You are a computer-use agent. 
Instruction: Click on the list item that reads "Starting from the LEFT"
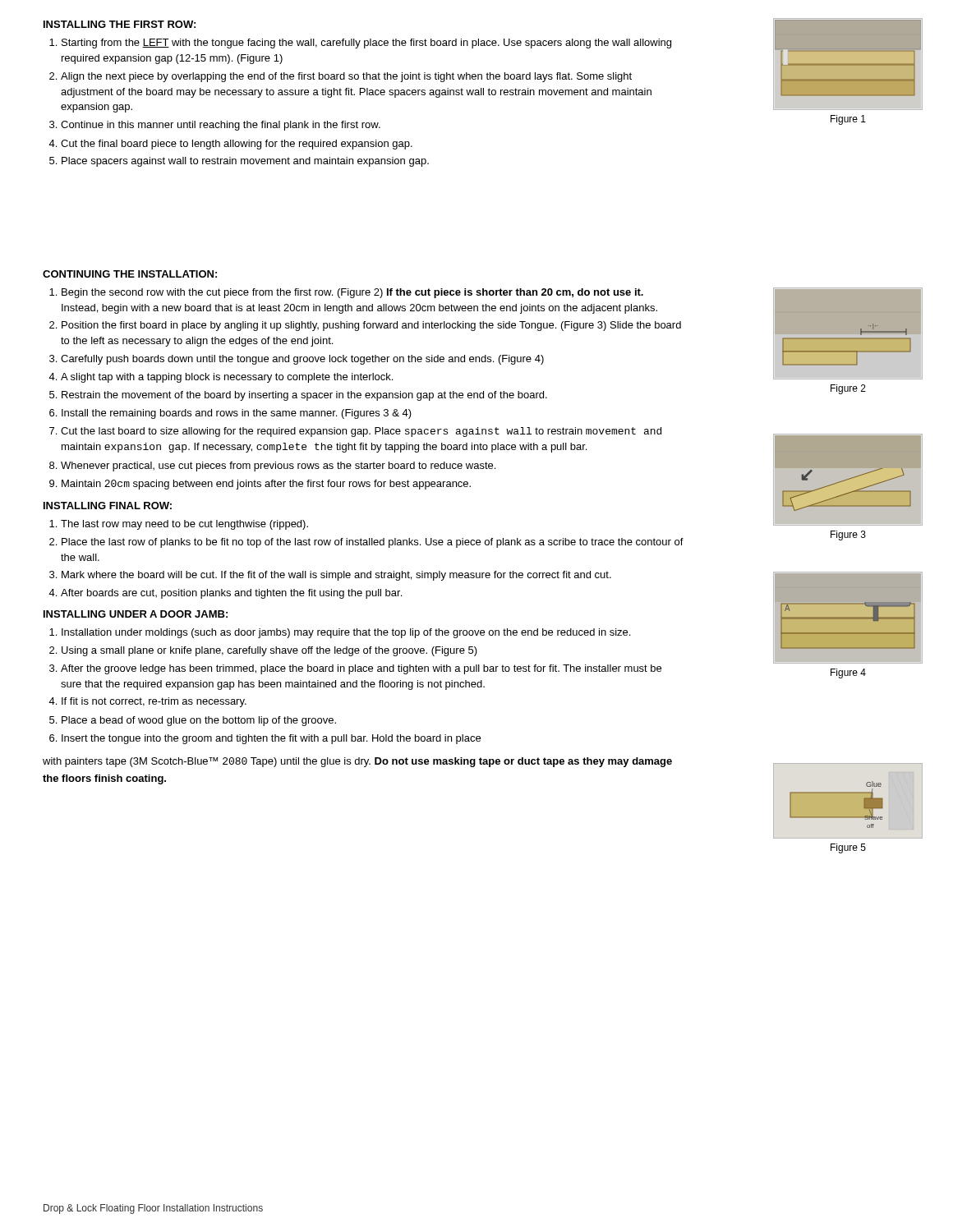point(366,50)
